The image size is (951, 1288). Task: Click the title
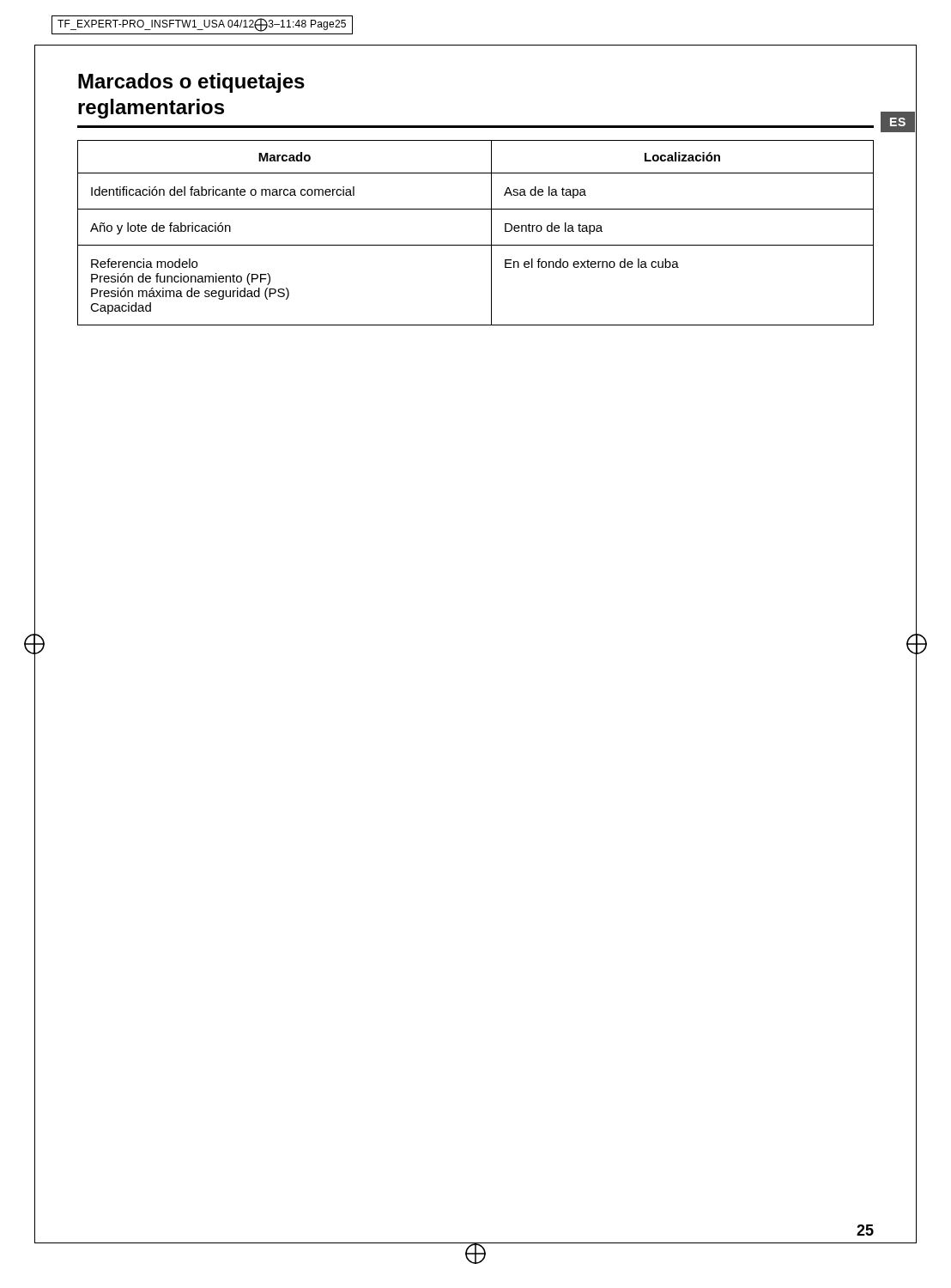476,98
